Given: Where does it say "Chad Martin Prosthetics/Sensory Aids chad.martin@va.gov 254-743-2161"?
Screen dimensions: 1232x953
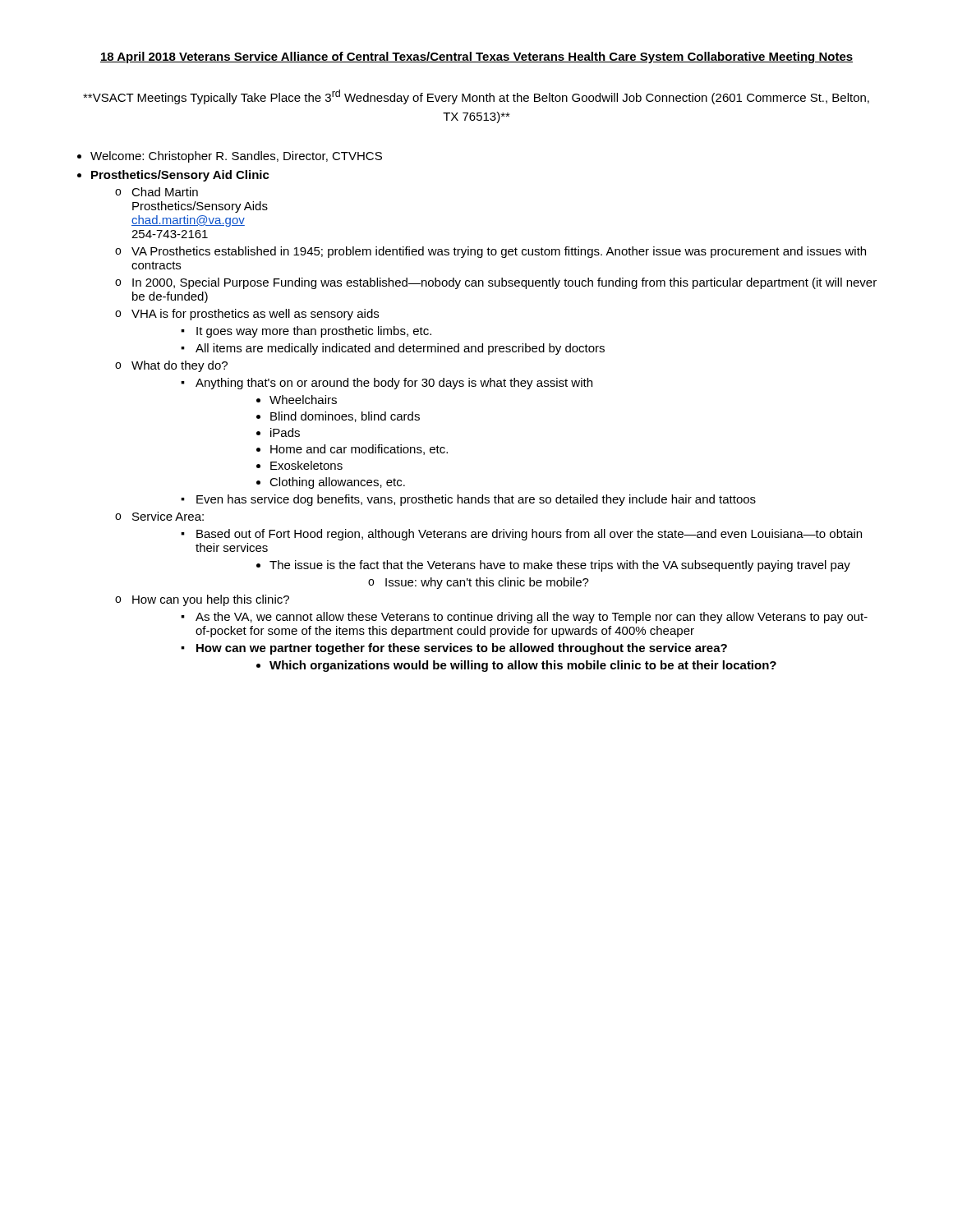Looking at the screenshot, I should (200, 213).
